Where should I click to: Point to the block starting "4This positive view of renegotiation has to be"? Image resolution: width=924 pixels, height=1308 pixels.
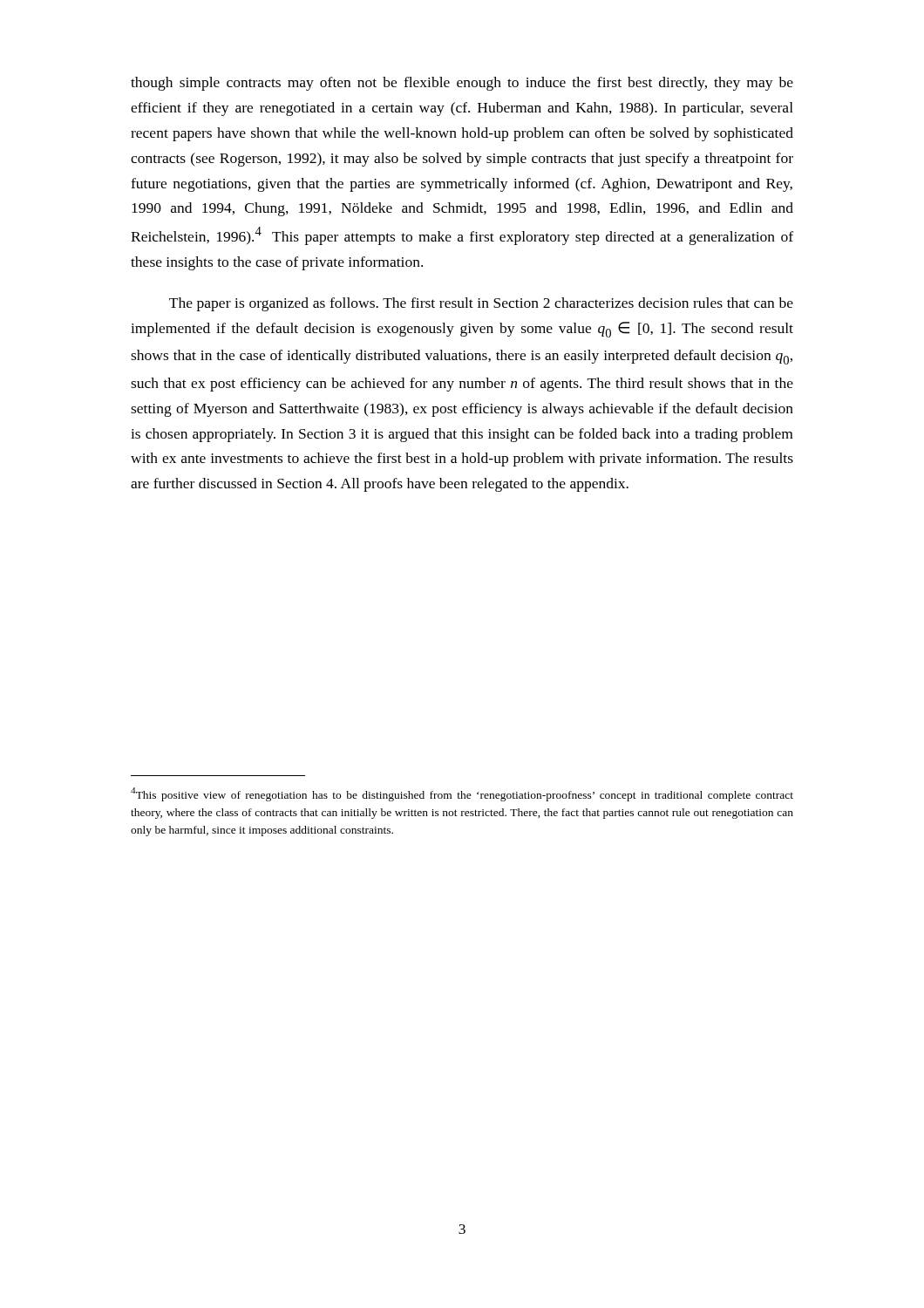point(462,811)
